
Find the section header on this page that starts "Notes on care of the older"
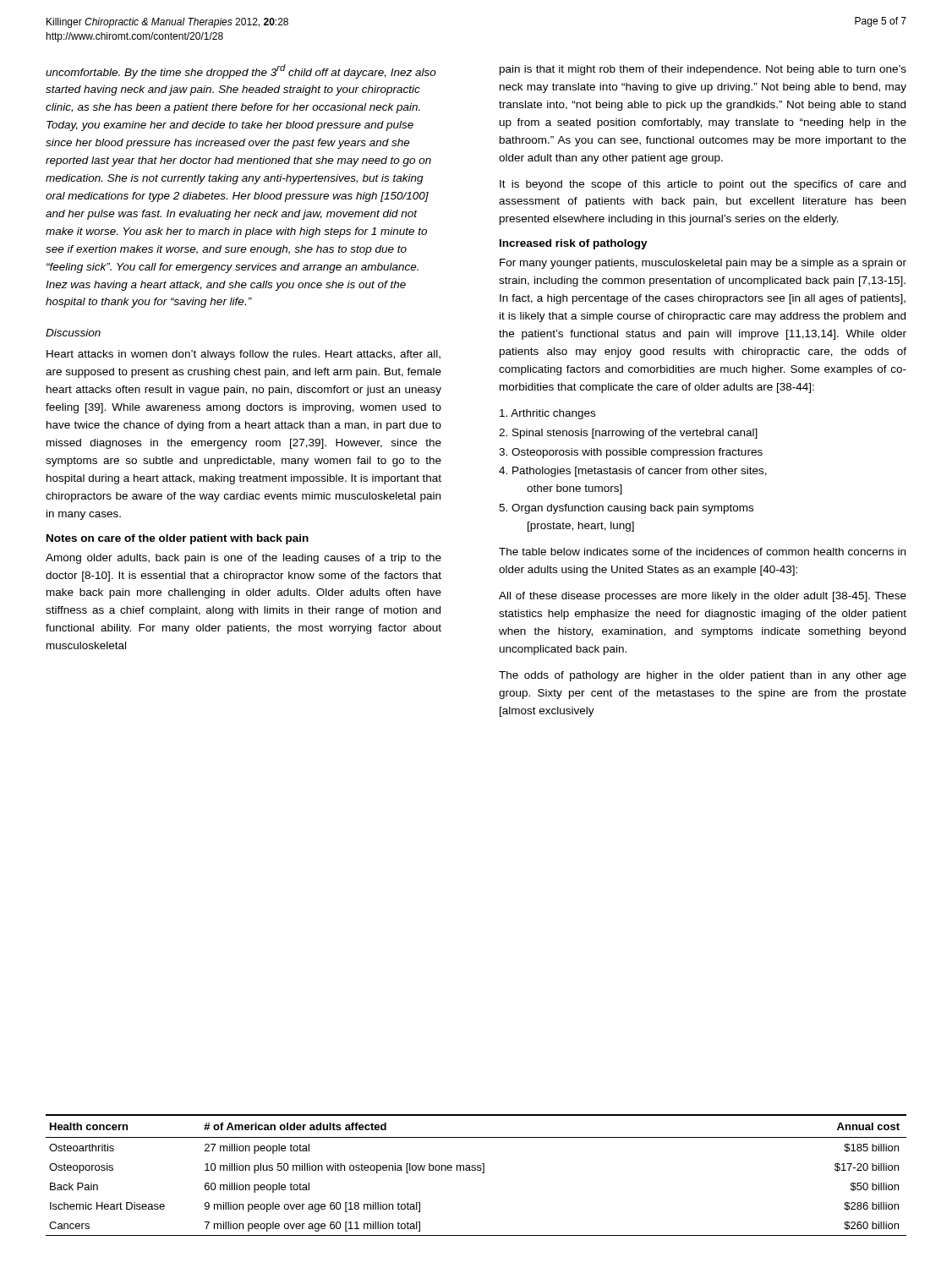point(177,538)
